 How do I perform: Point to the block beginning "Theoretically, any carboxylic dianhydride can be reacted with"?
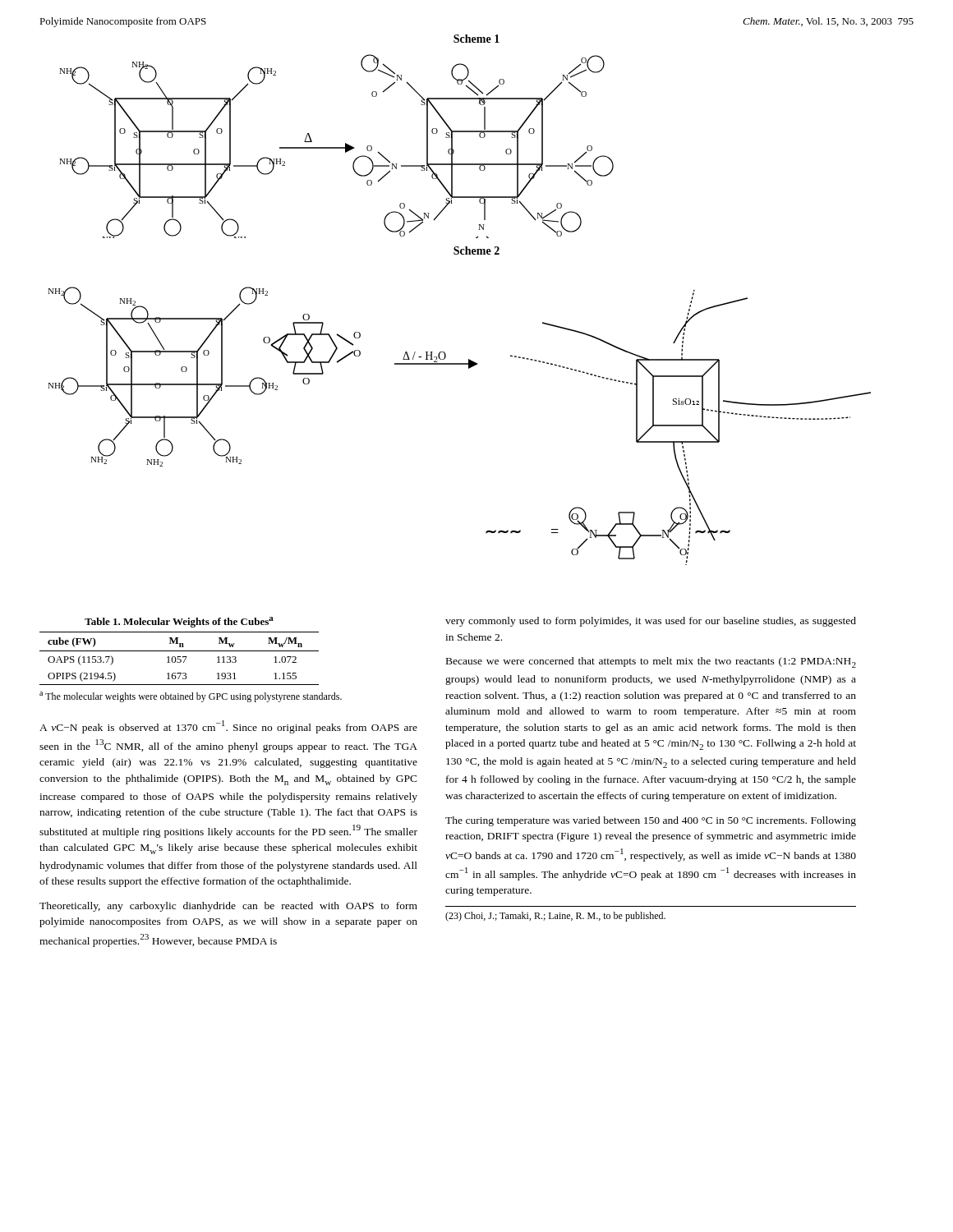coord(228,923)
